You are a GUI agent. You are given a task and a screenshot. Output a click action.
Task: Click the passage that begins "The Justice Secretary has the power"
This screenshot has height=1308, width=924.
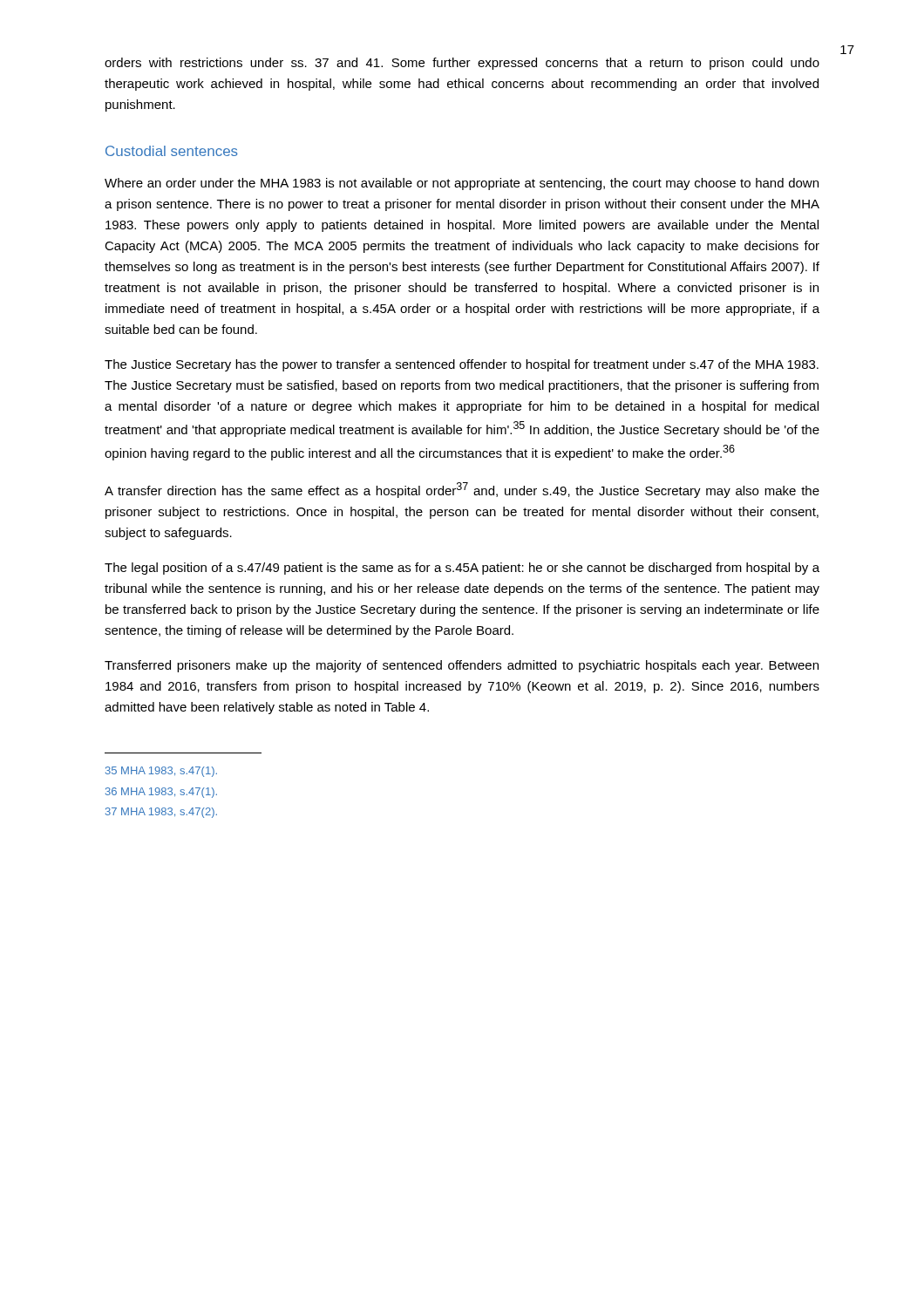pyautogui.click(x=462, y=409)
